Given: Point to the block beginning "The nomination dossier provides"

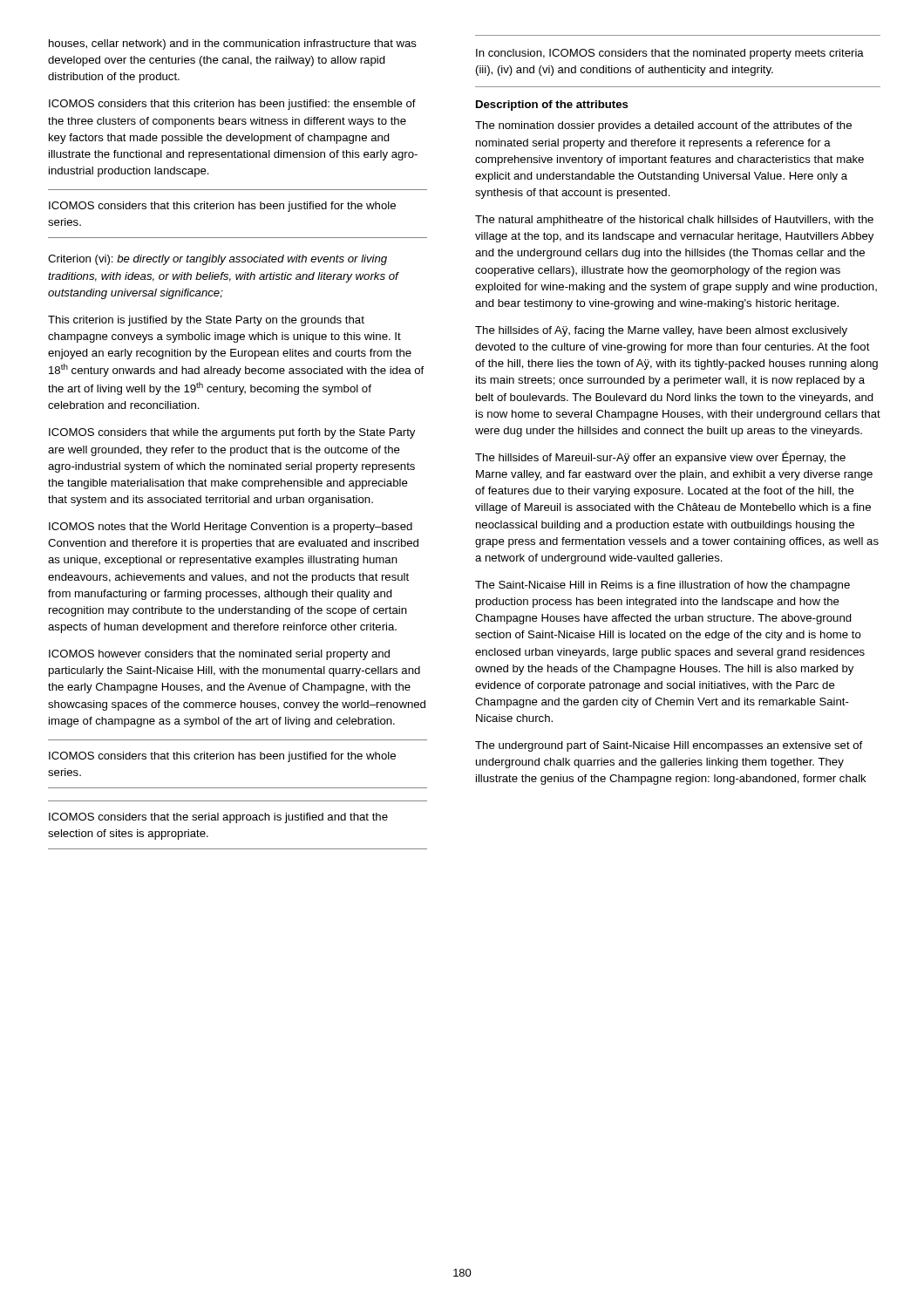Looking at the screenshot, I should (x=670, y=159).
